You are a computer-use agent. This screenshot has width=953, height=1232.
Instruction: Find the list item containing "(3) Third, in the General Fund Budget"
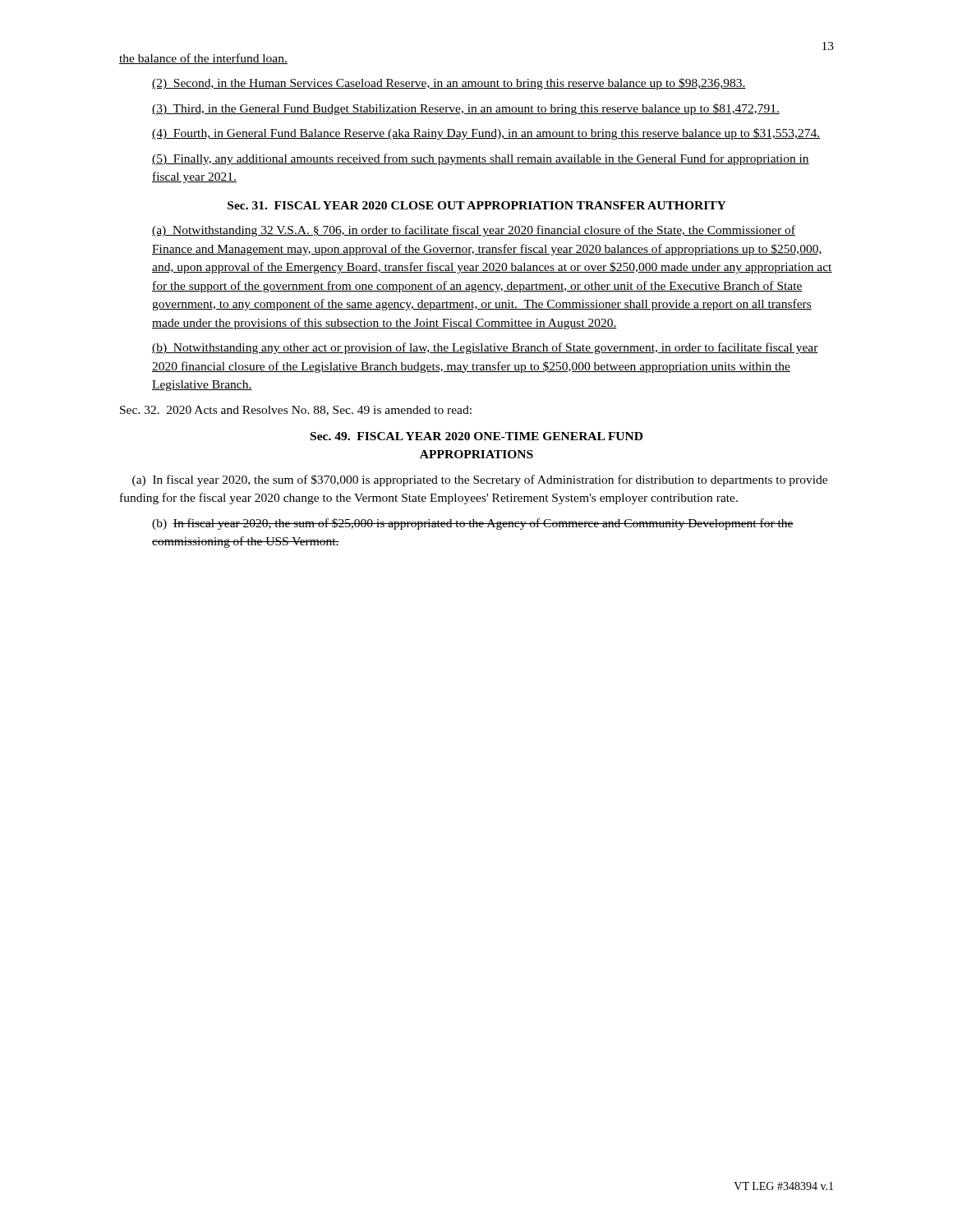pyautogui.click(x=466, y=108)
